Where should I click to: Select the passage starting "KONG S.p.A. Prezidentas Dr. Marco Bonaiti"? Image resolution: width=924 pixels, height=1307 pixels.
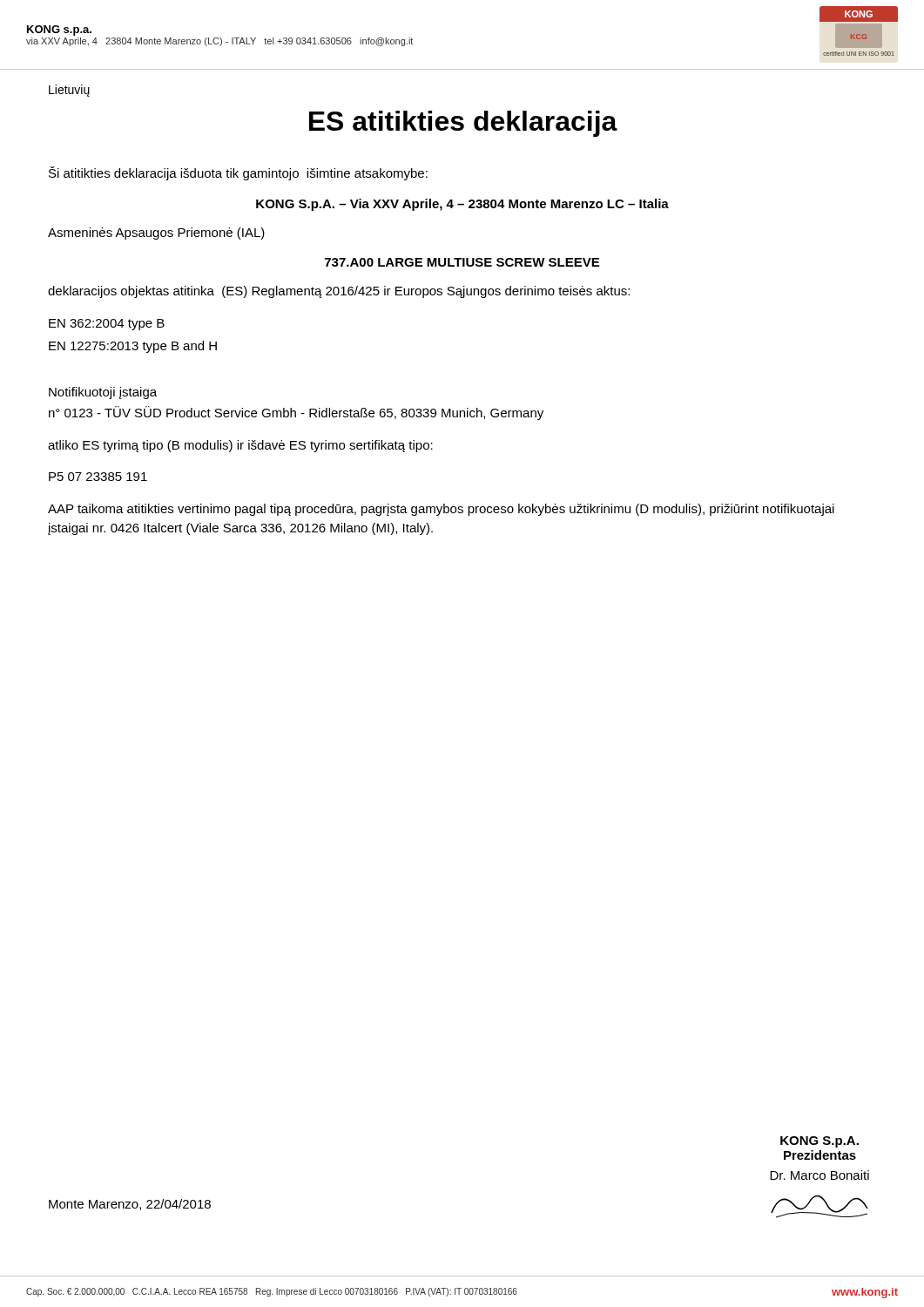tap(819, 1179)
